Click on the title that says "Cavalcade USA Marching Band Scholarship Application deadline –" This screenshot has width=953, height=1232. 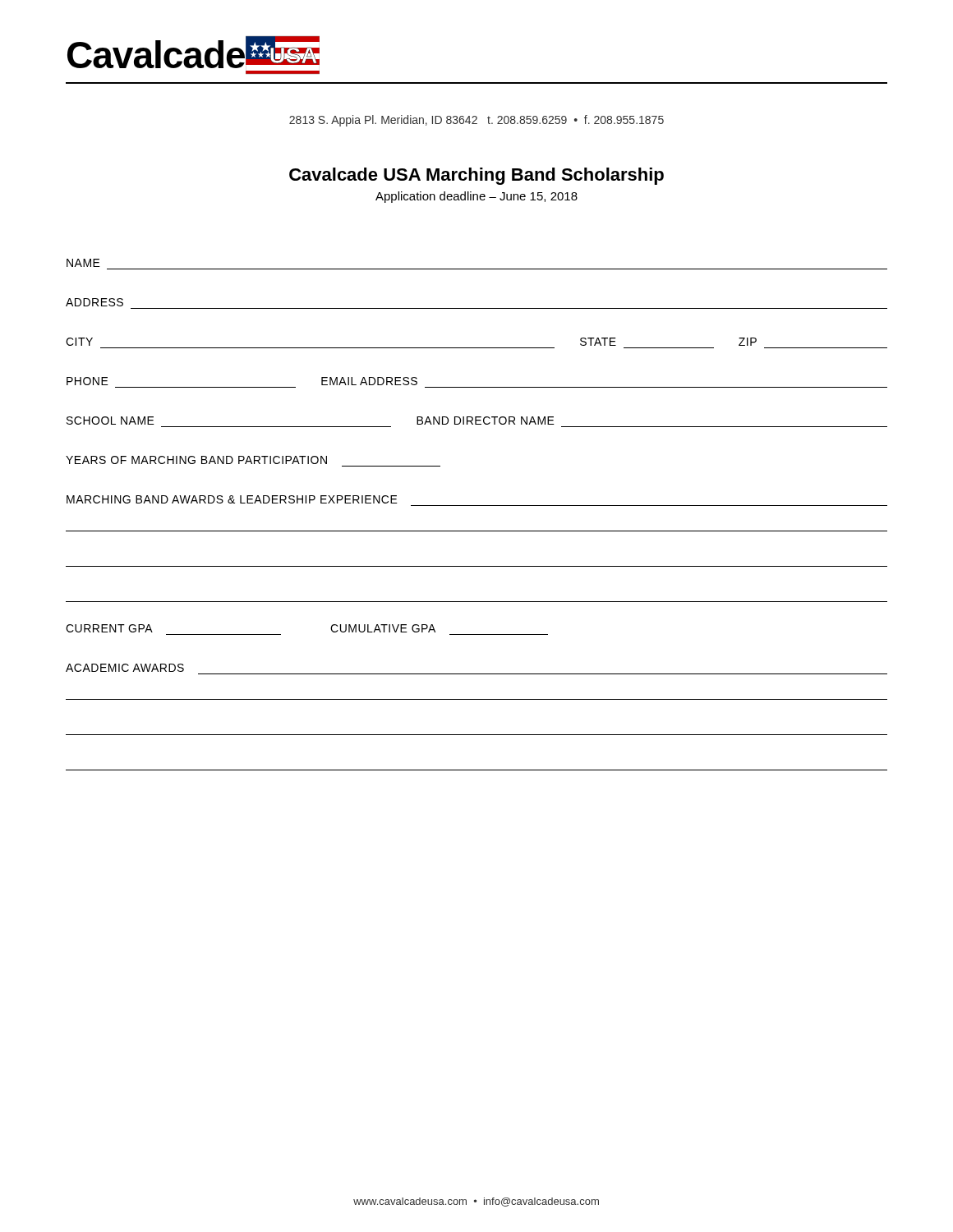pos(476,184)
